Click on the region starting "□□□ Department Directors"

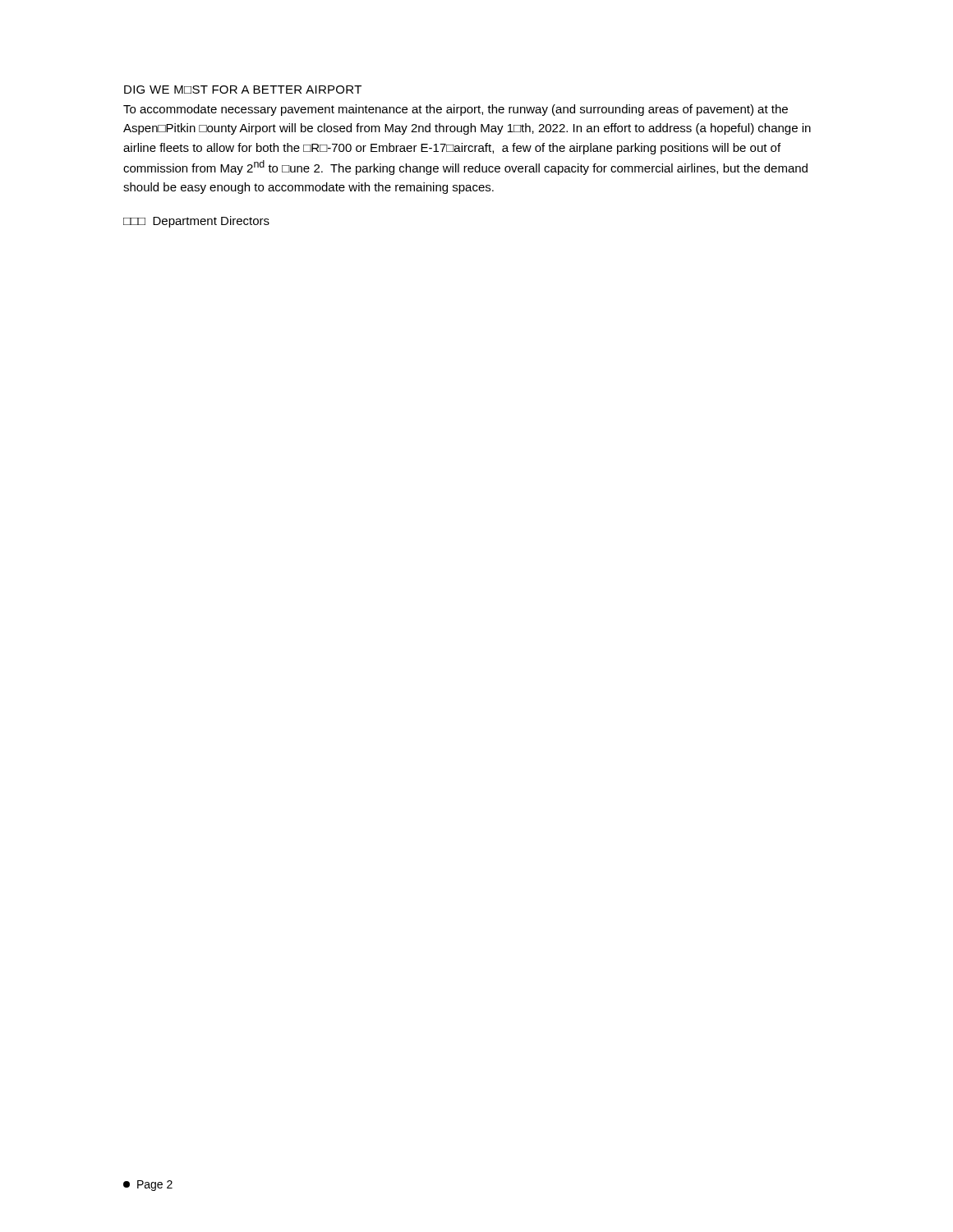click(196, 221)
